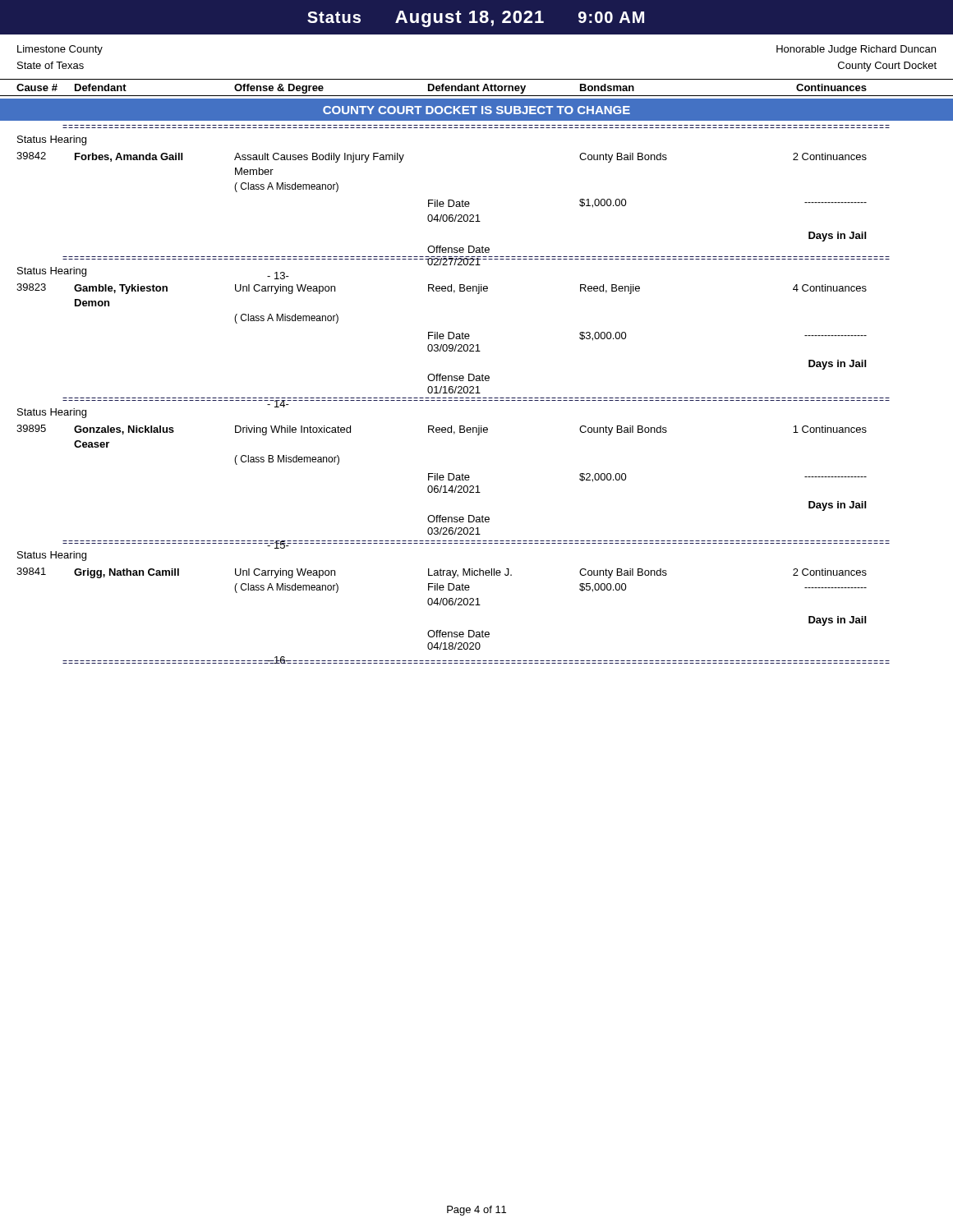This screenshot has height=1232, width=953.
Task: Select the table that reads "39842 Forbes, Amanda"
Action: tap(476, 216)
